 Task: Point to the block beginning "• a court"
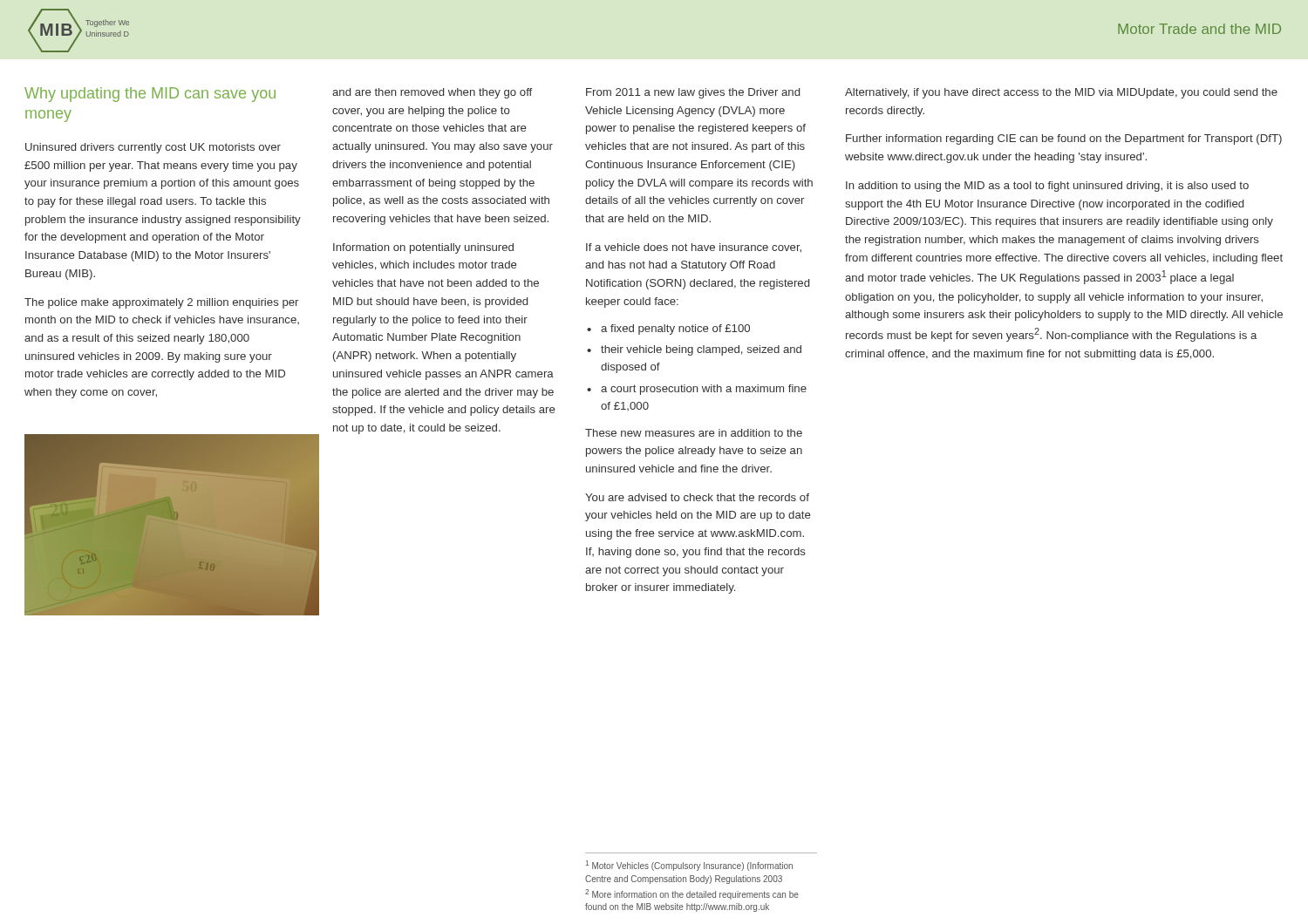(697, 396)
